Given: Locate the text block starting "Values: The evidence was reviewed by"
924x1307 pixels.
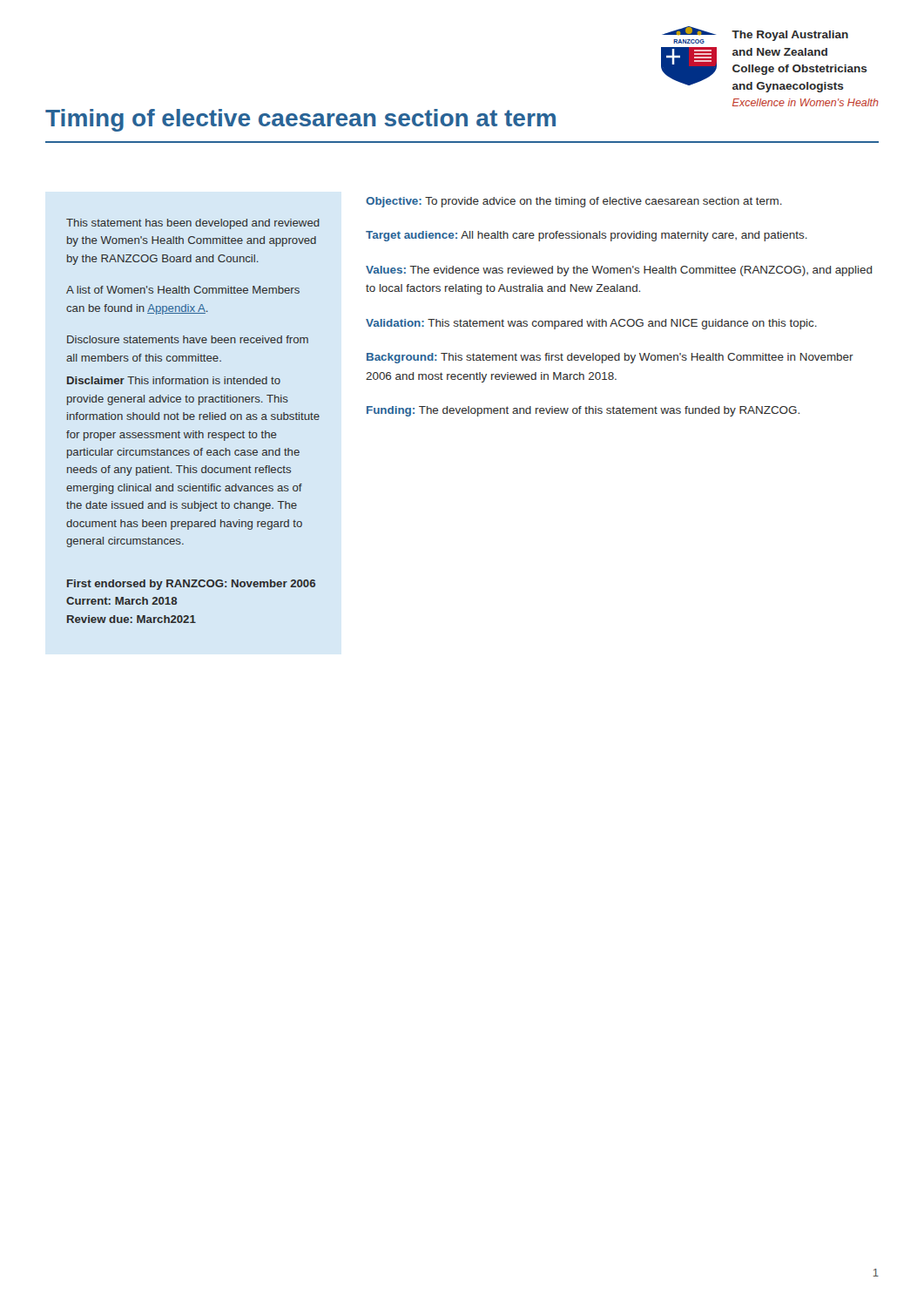Looking at the screenshot, I should tap(619, 279).
